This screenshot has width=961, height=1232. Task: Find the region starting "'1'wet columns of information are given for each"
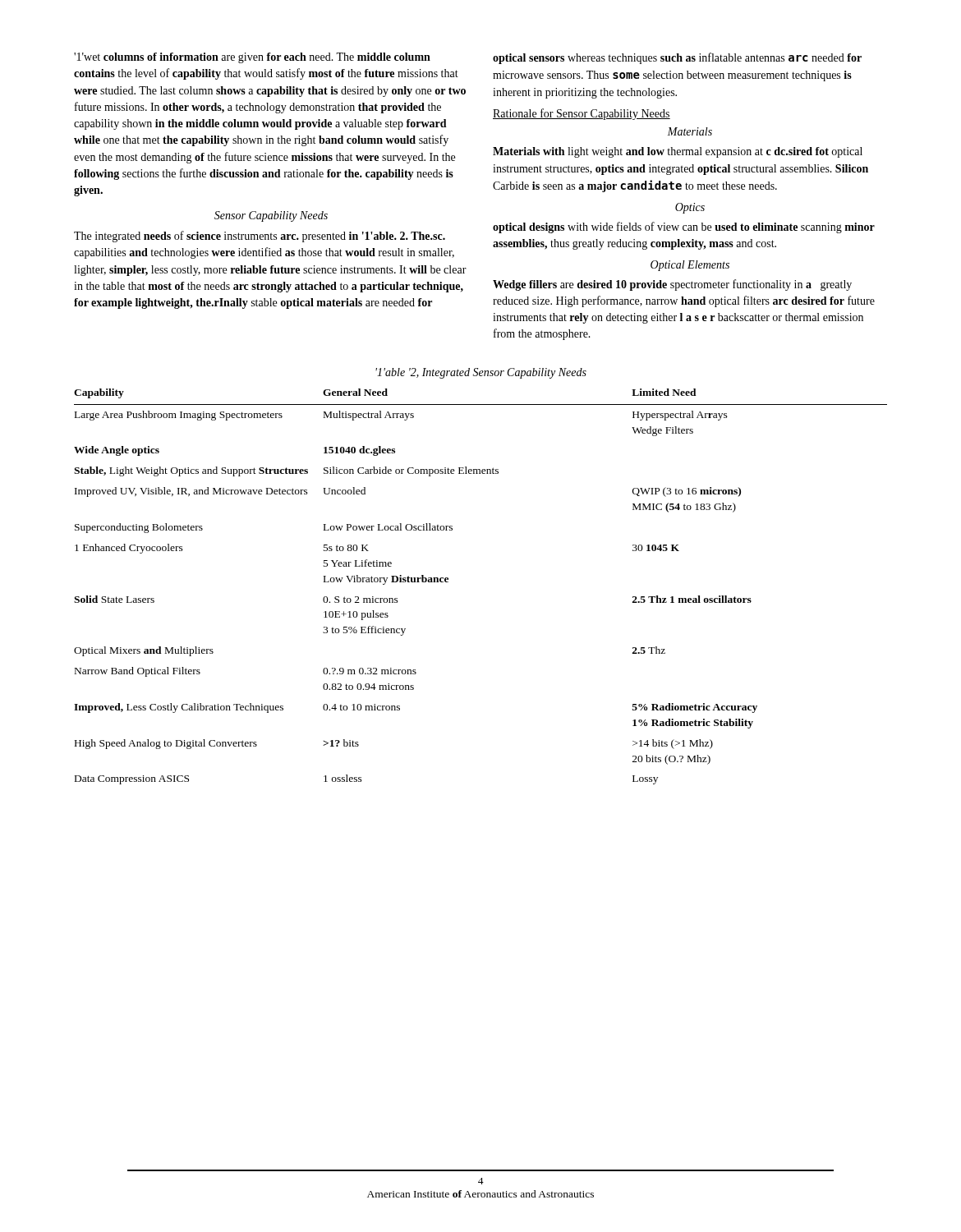point(271,124)
